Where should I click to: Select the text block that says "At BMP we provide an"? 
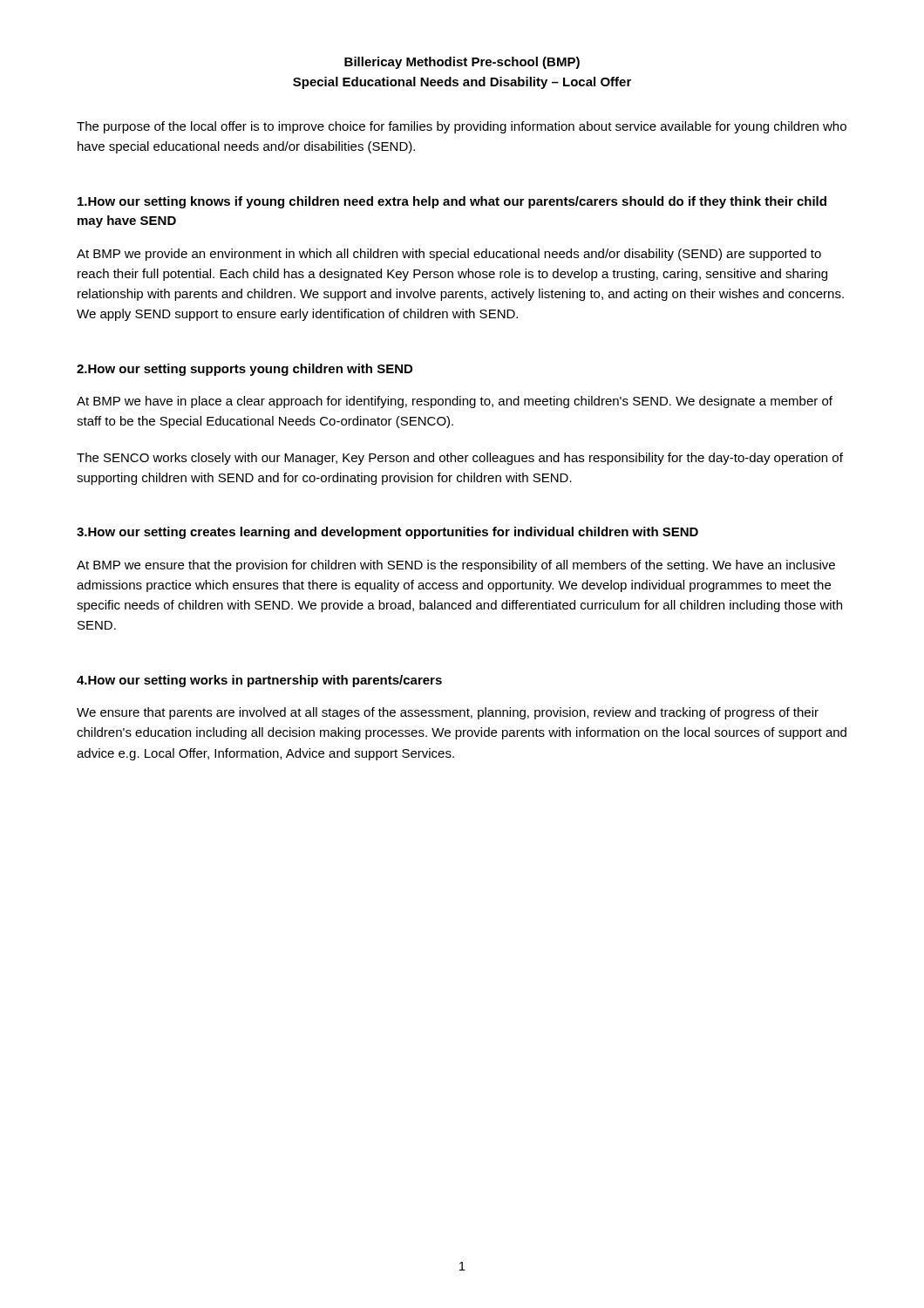pyautogui.click(x=461, y=283)
